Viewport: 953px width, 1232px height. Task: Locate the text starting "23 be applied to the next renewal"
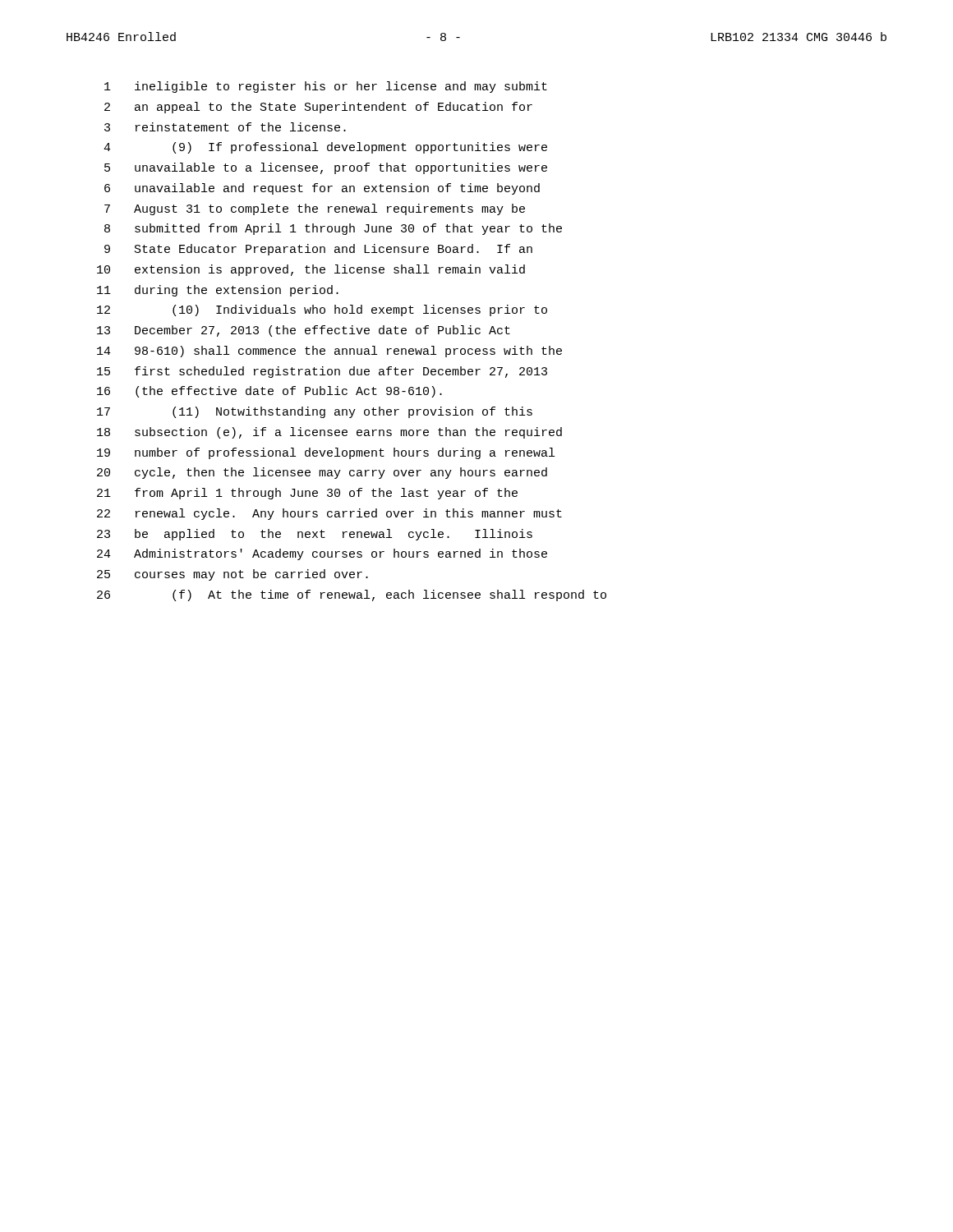(476, 535)
